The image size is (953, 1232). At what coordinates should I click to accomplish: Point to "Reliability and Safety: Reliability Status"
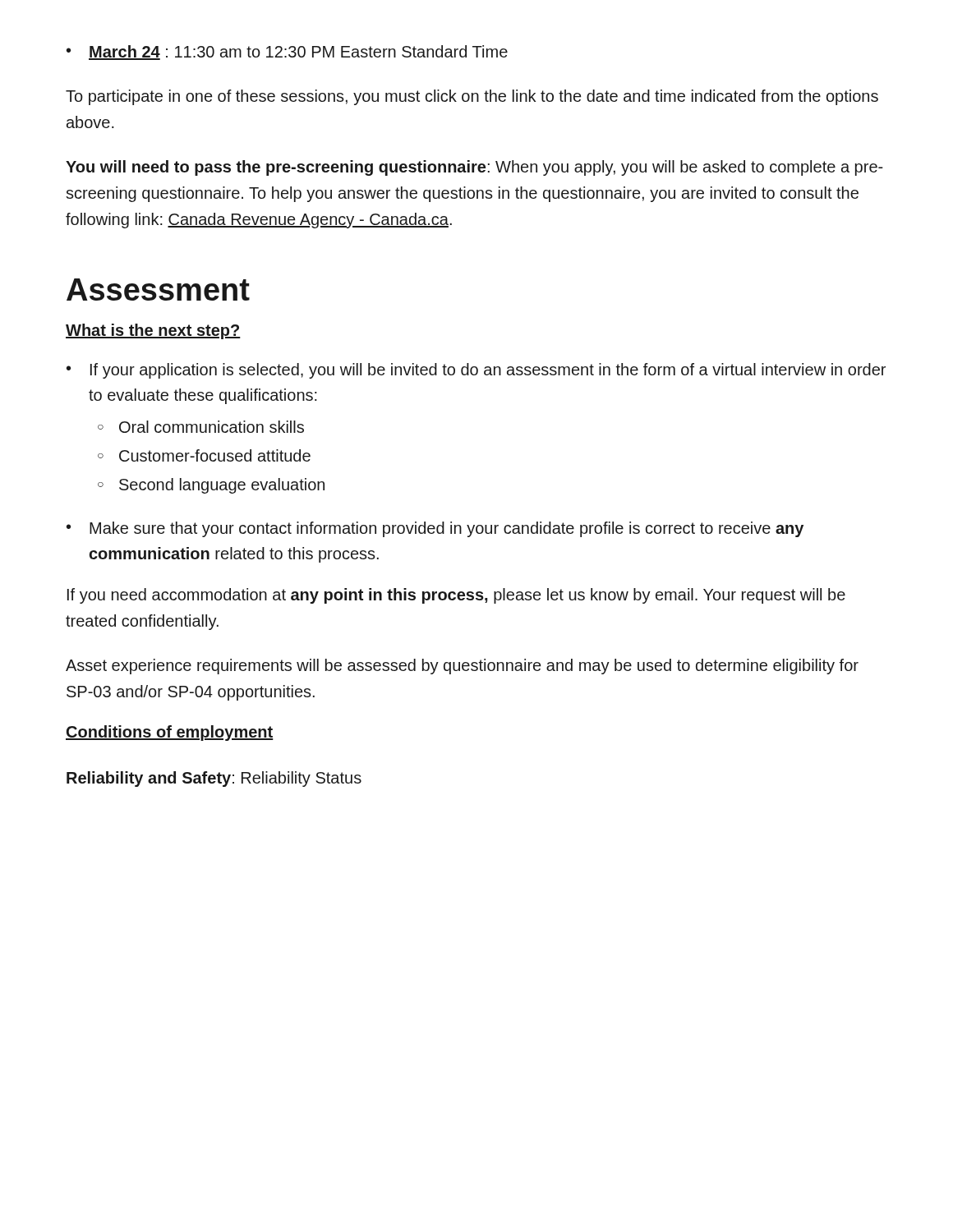214,777
